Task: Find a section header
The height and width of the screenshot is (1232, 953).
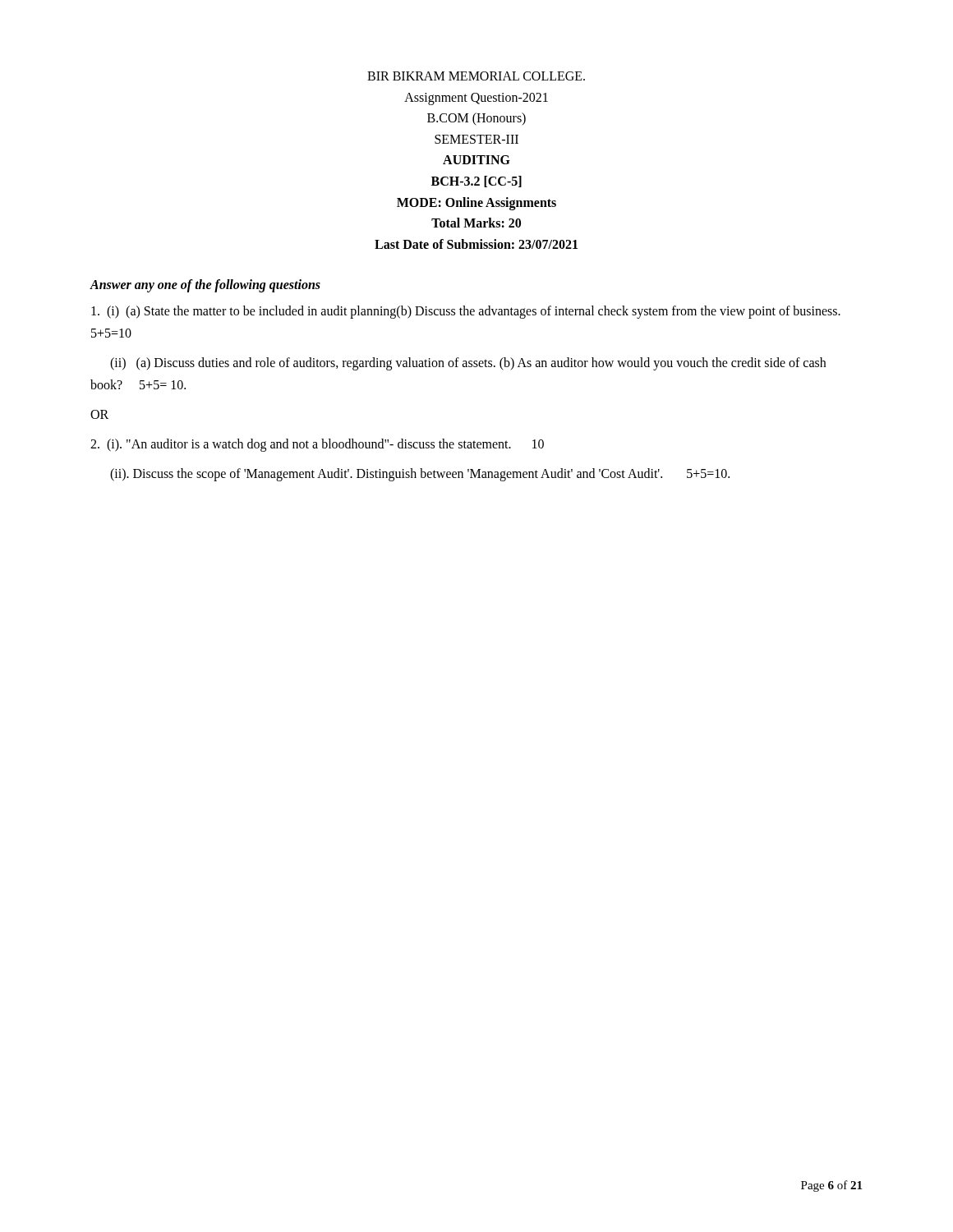Action: point(205,285)
